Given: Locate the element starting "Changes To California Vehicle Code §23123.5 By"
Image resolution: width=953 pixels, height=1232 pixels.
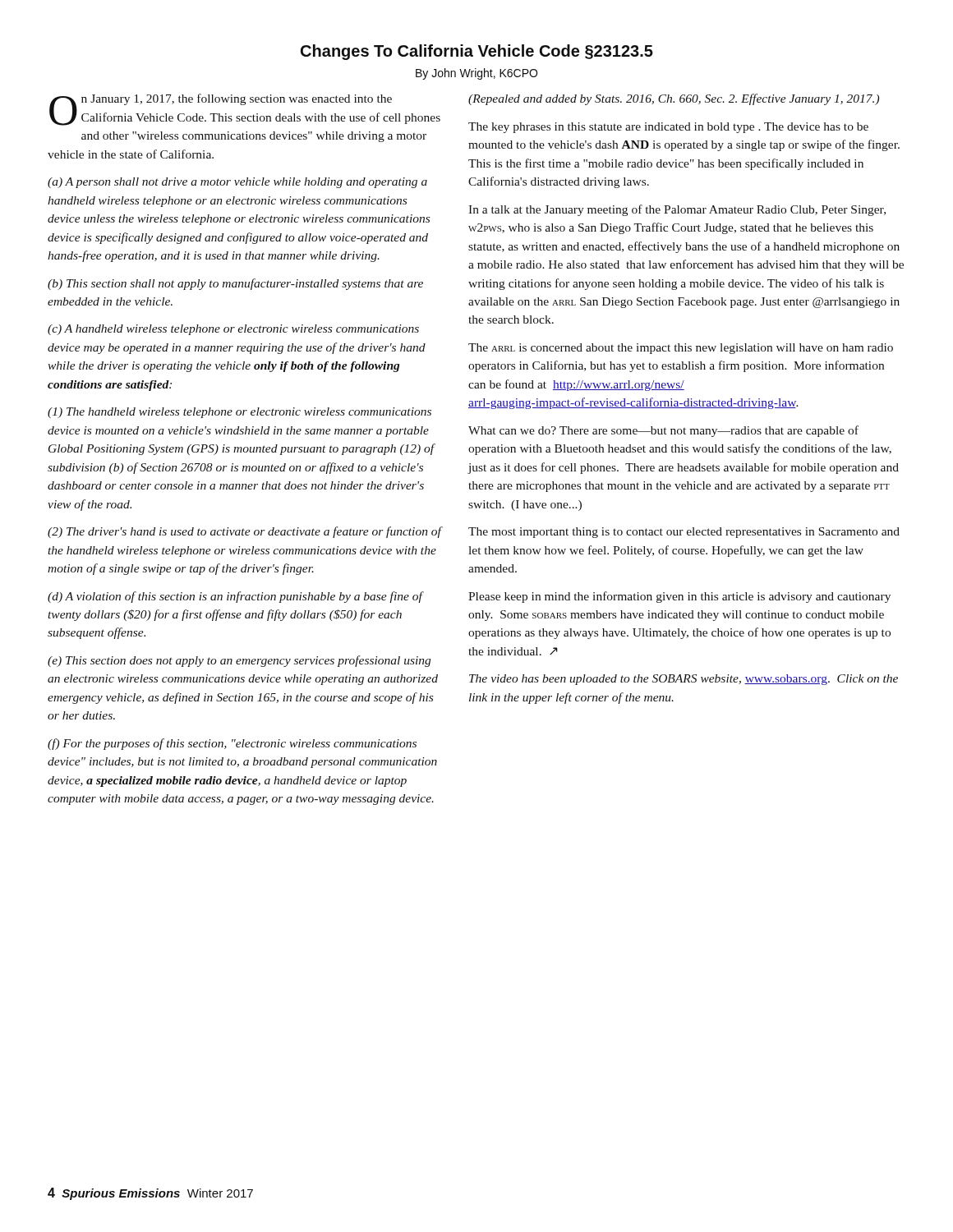Looking at the screenshot, I should (476, 60).
